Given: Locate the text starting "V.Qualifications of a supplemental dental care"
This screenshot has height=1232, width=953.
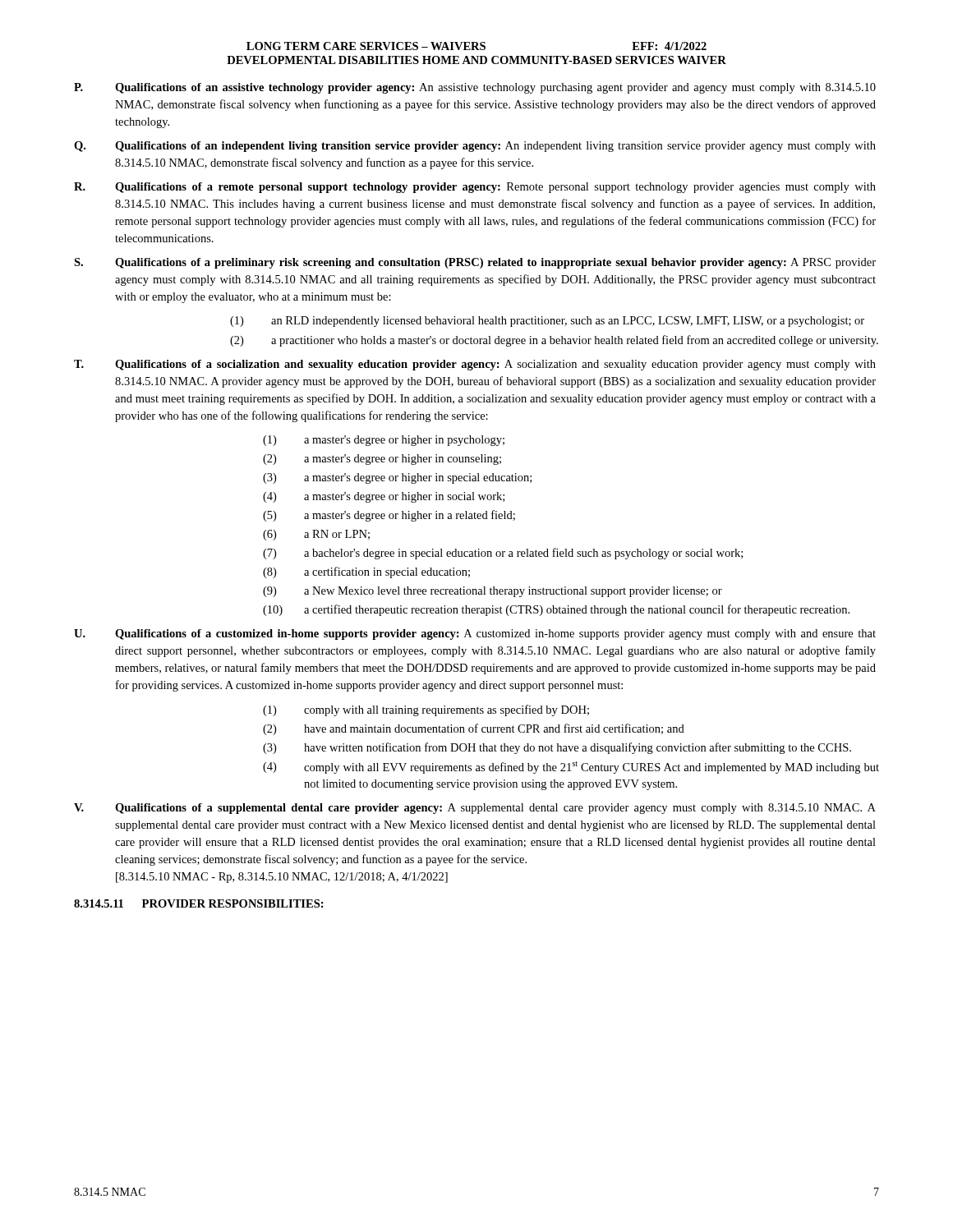Looking at the screenshot, I should pos(475,843).
